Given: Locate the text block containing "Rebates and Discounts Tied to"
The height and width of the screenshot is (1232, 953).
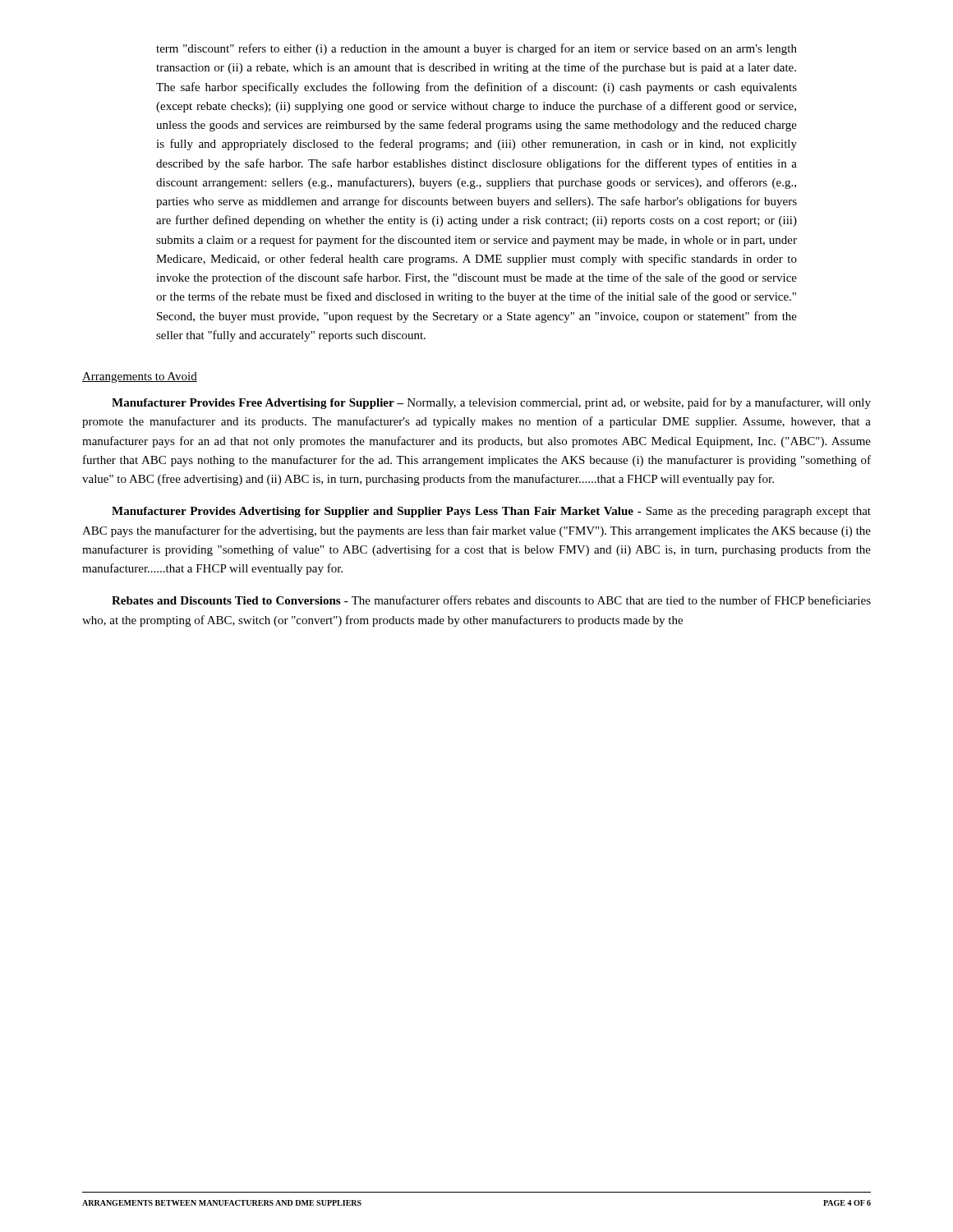Looking at the screenshot, I should pos(476,610).
